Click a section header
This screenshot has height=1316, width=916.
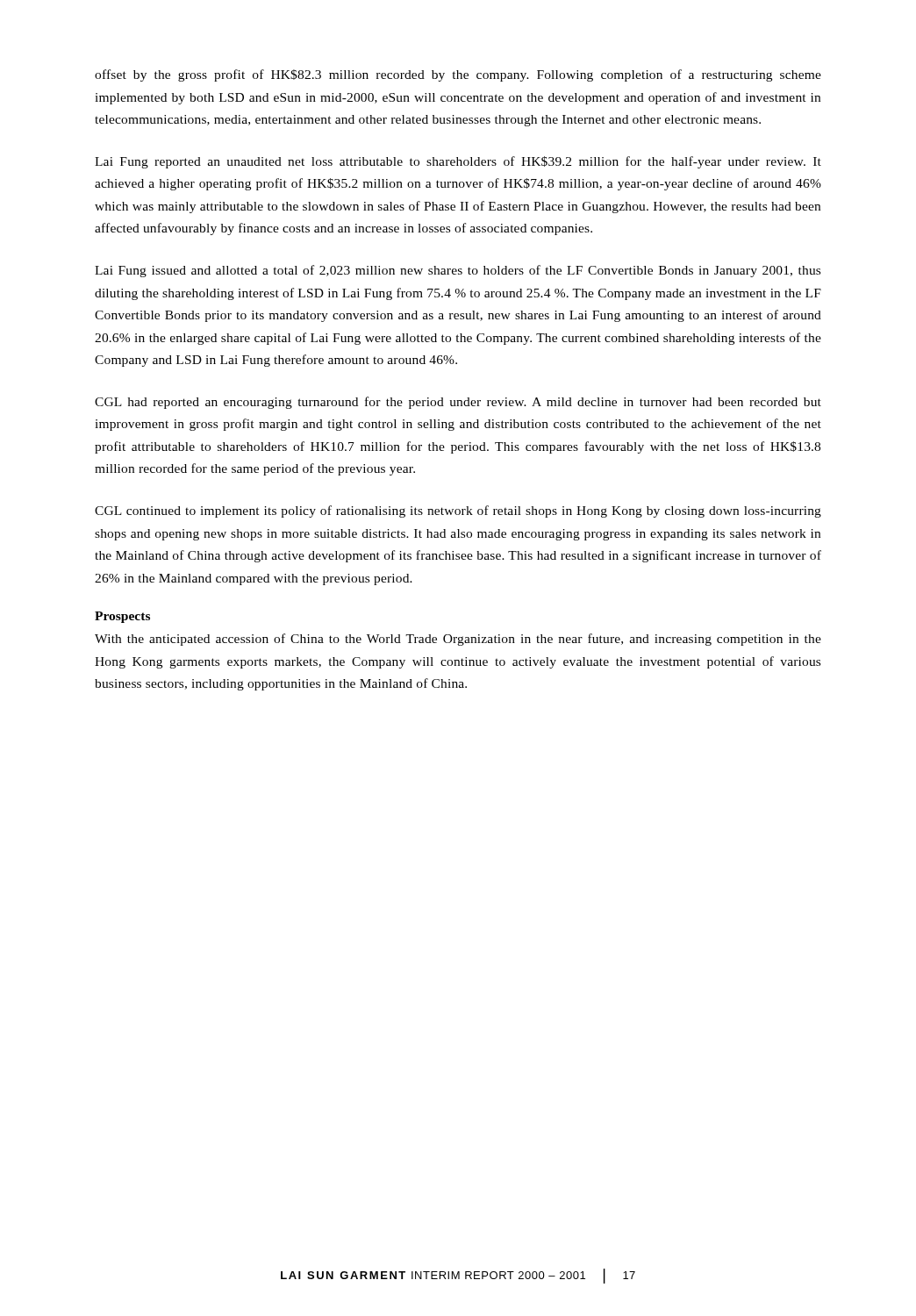(x=123, y=616)
